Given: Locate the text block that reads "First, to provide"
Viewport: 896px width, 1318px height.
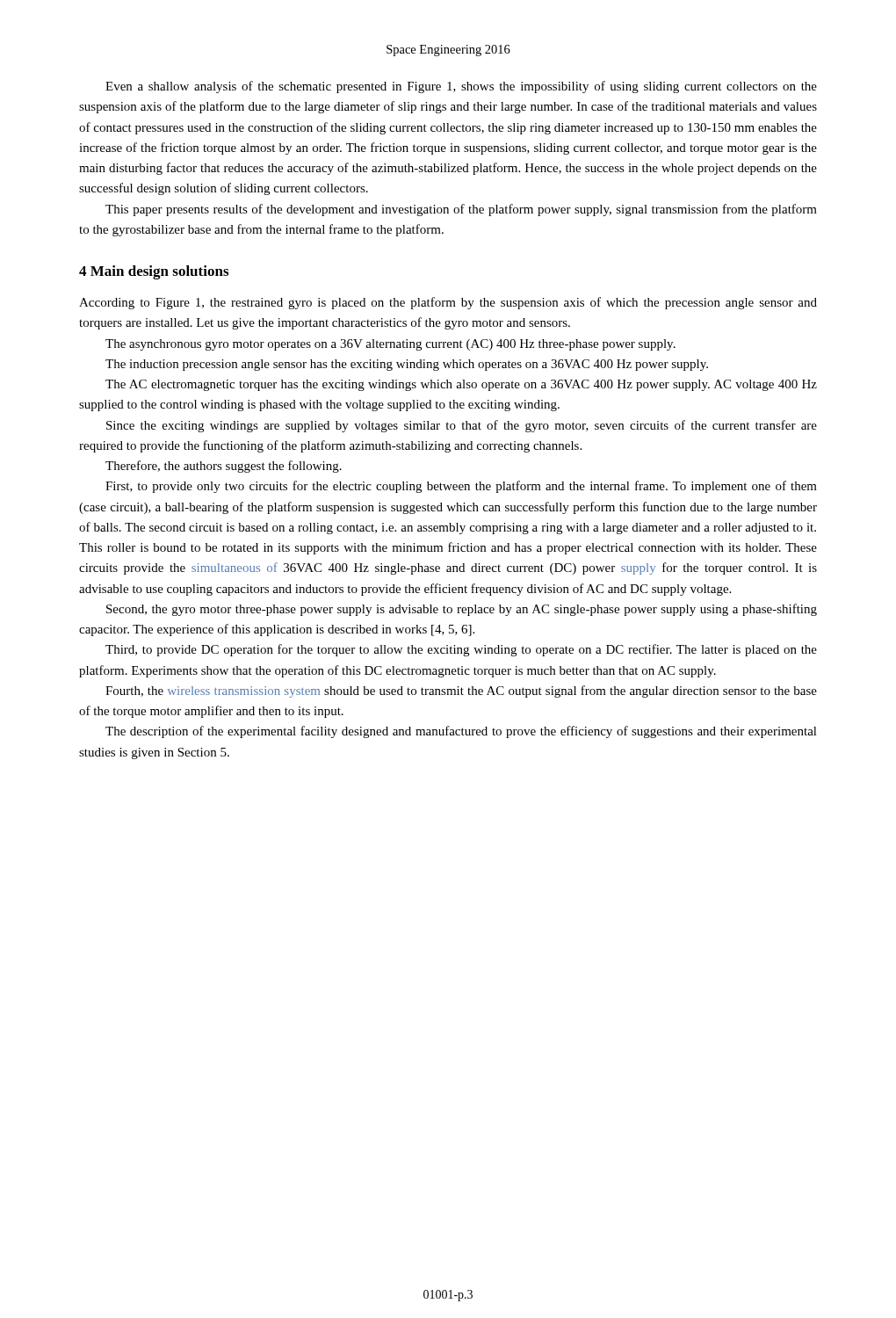Looking at the screenshot, I should pos(448,538).
